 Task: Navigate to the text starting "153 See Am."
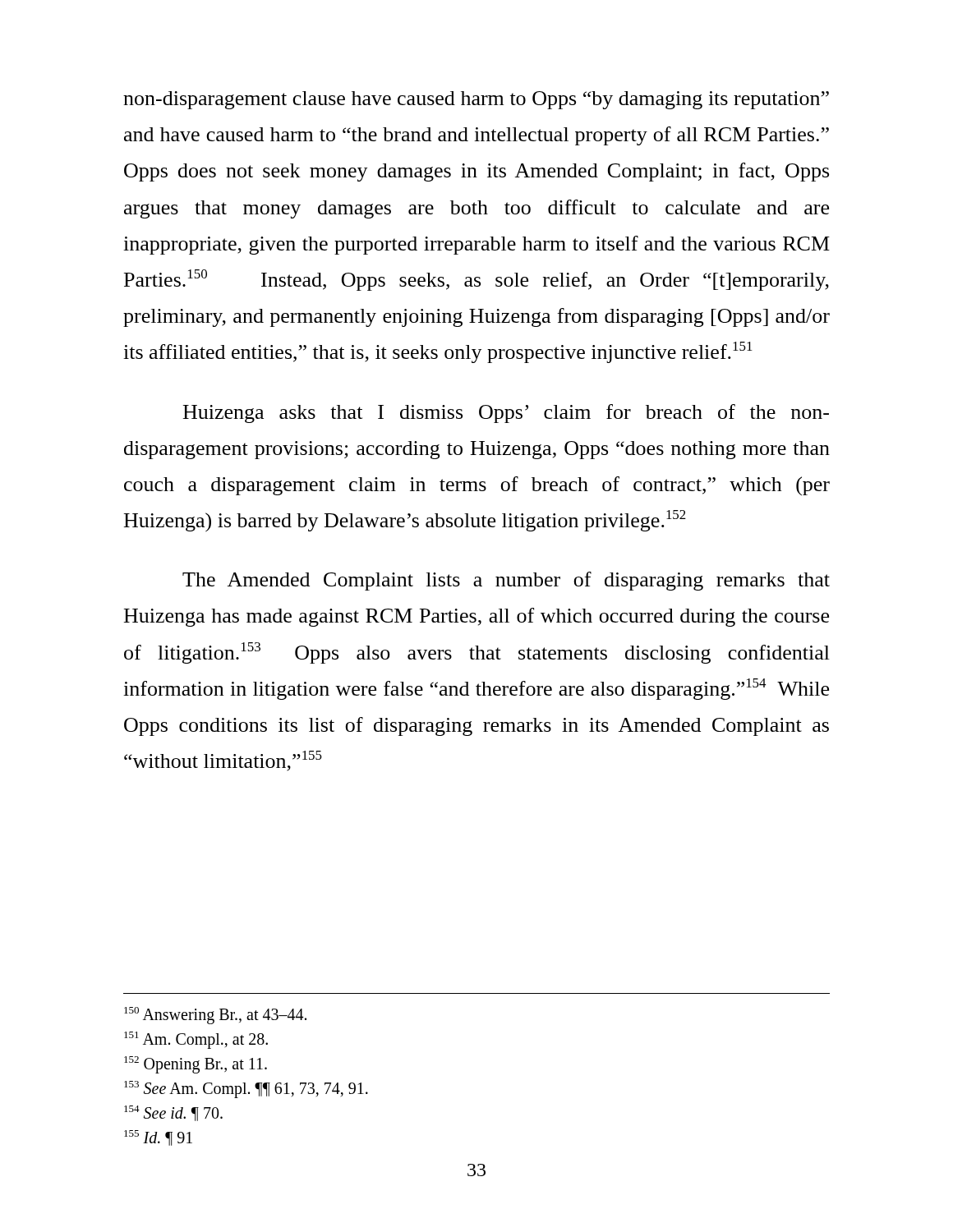tap(246, 1088)
